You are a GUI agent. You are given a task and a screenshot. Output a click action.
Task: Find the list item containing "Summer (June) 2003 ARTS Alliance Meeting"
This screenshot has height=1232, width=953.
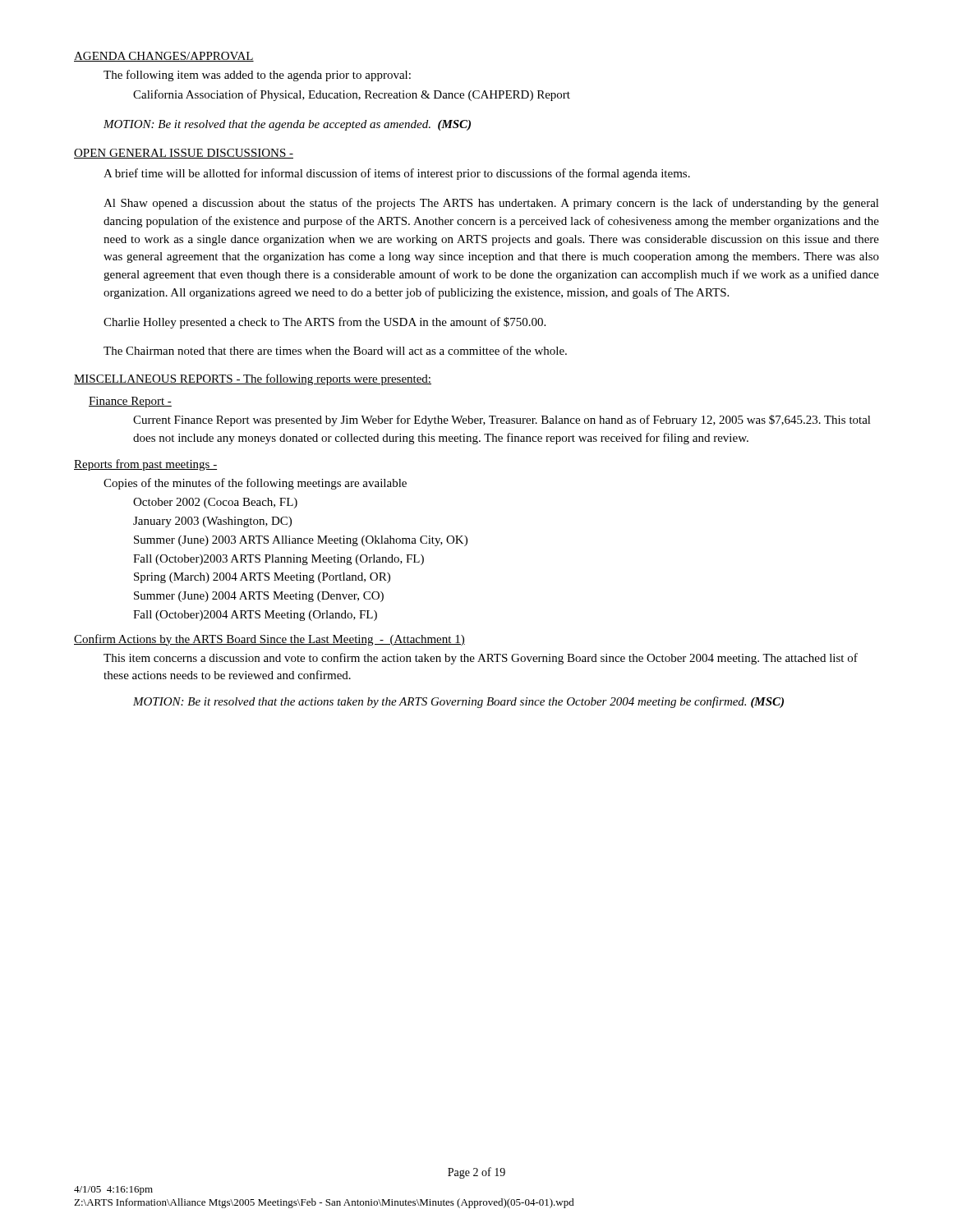tap(301, 541)
